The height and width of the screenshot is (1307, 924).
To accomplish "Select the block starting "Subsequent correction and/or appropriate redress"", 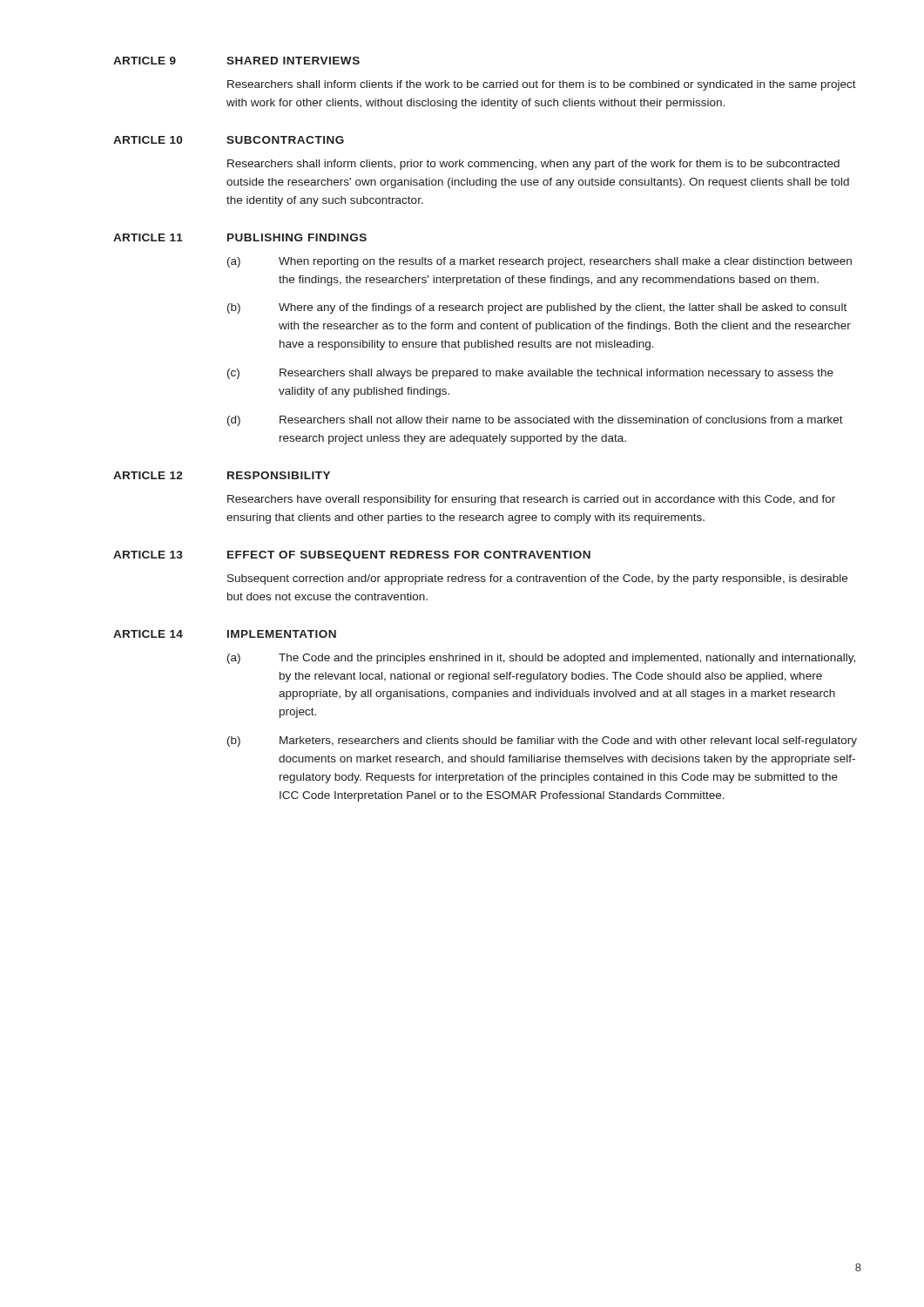I will click(537, 587).
